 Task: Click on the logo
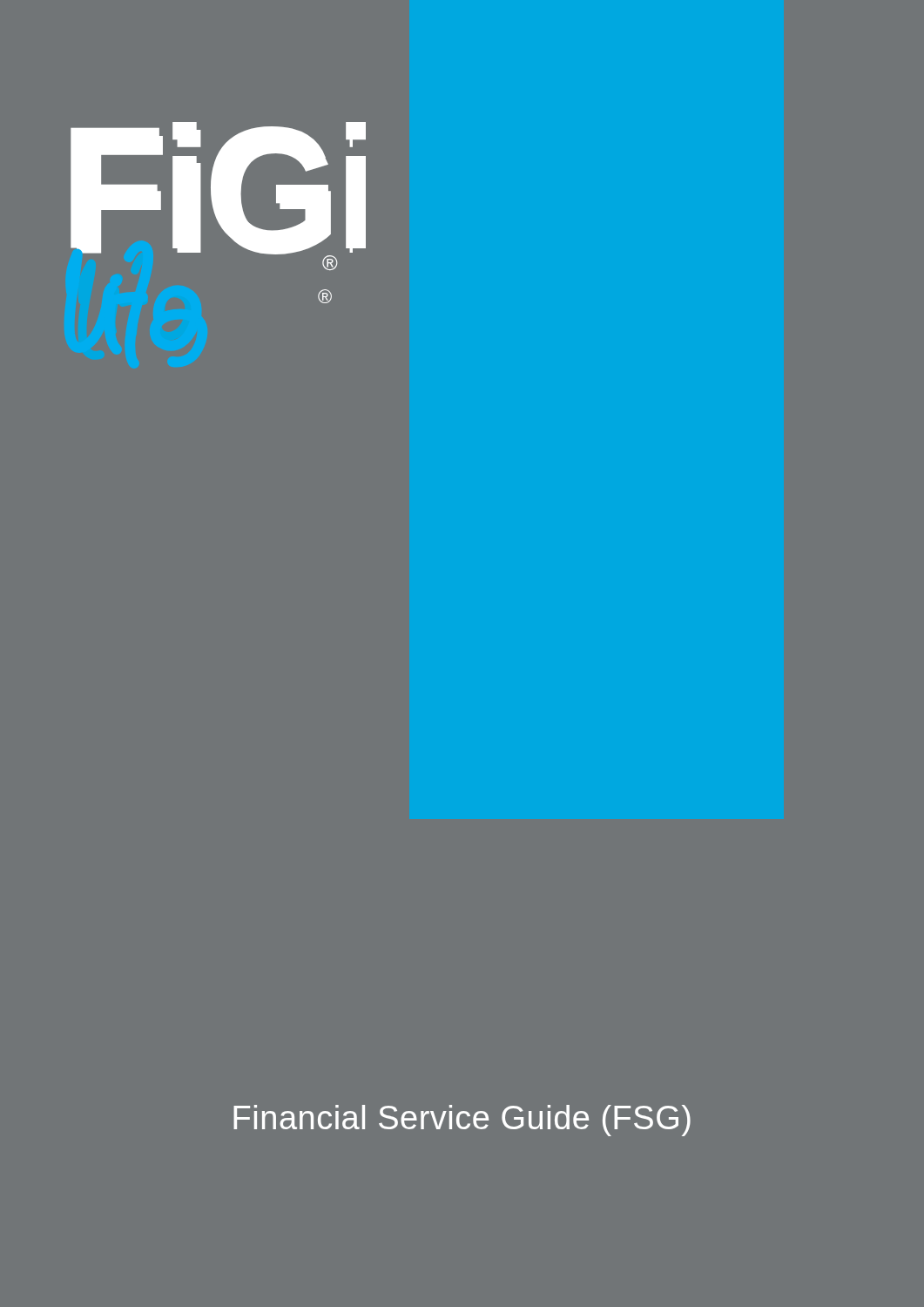209,263
